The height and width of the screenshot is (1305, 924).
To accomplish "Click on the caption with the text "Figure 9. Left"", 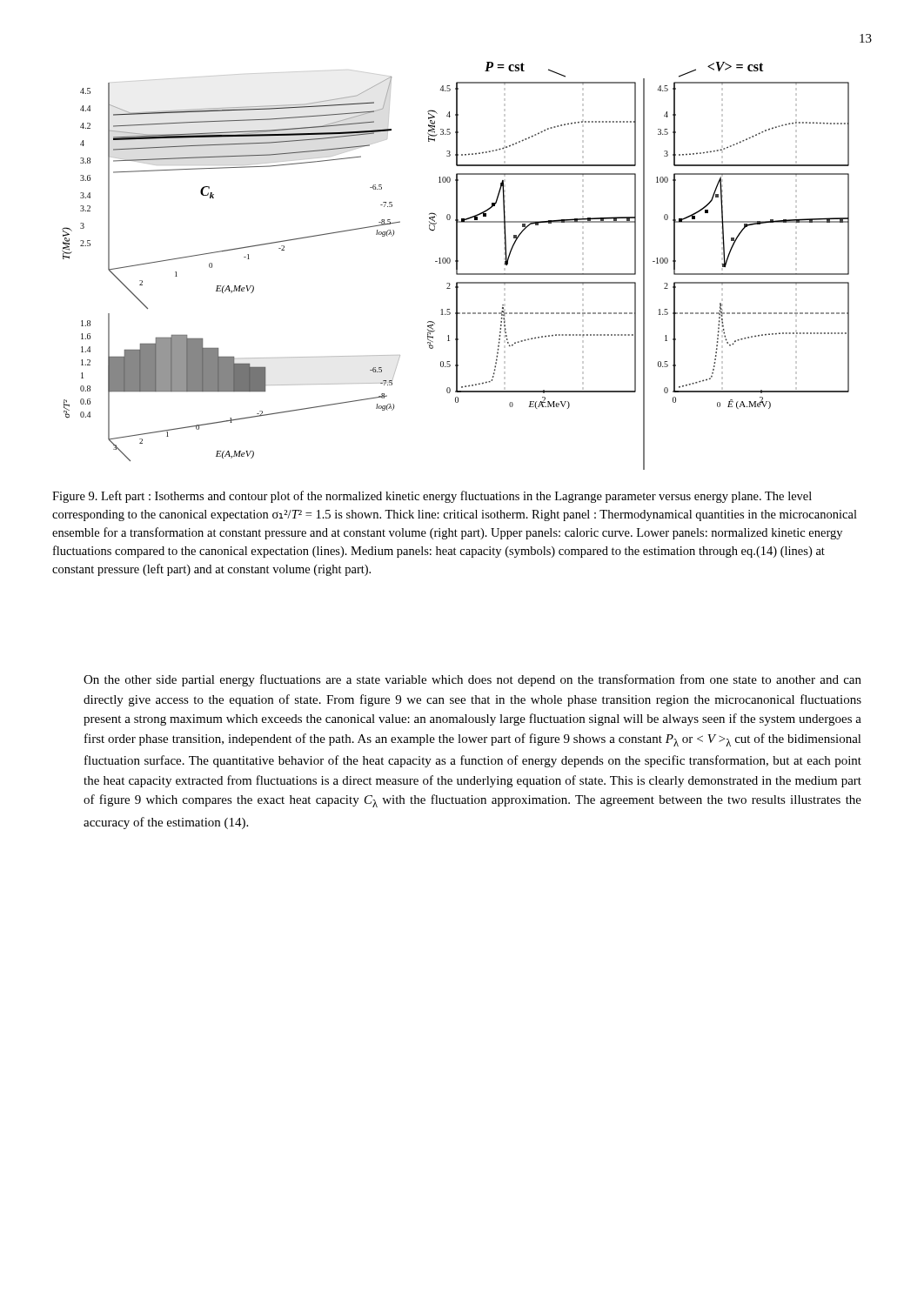I will click(455, 533).
